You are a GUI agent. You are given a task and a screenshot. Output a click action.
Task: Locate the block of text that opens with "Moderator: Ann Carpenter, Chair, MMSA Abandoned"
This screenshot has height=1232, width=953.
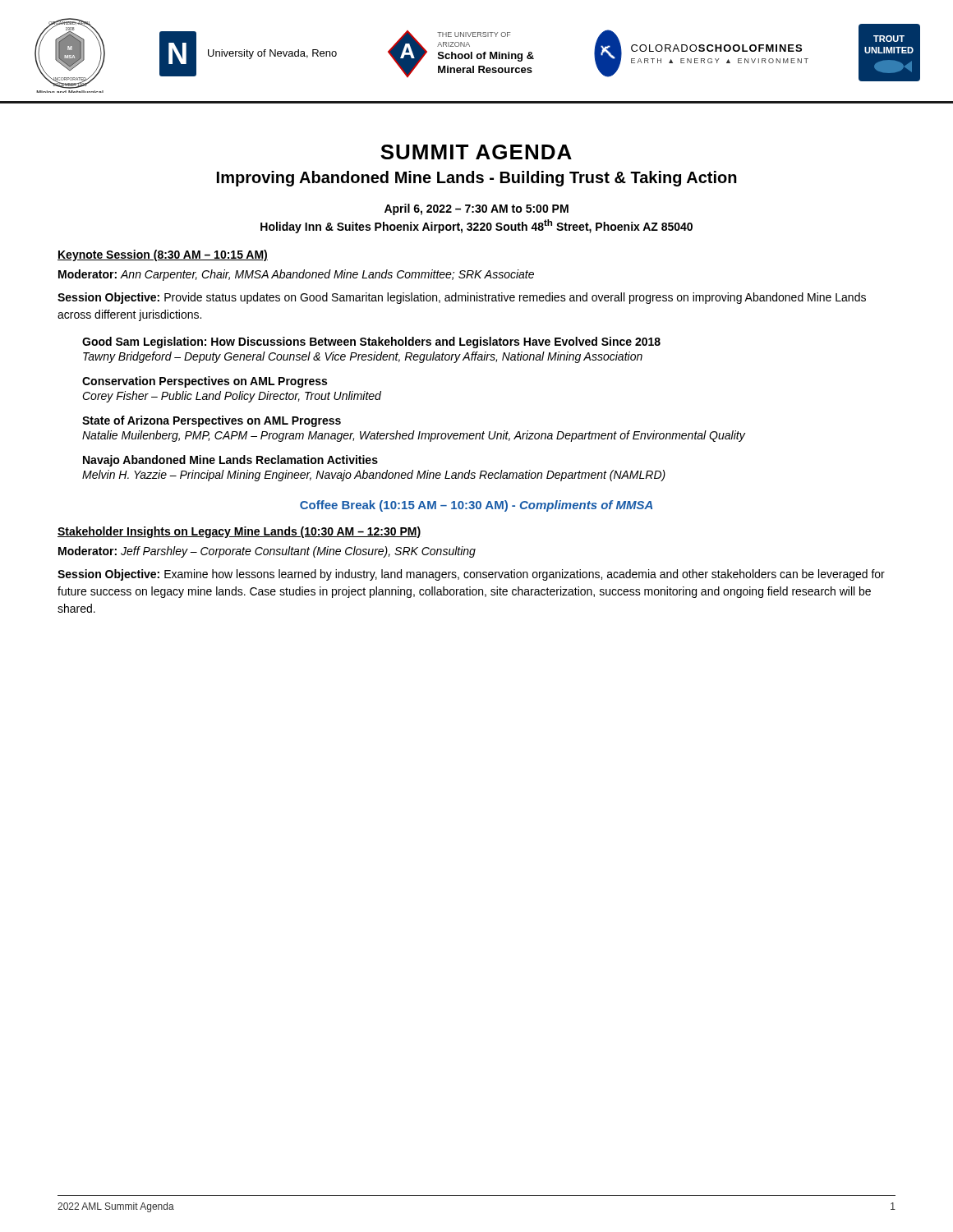click(x=296, y=274)
